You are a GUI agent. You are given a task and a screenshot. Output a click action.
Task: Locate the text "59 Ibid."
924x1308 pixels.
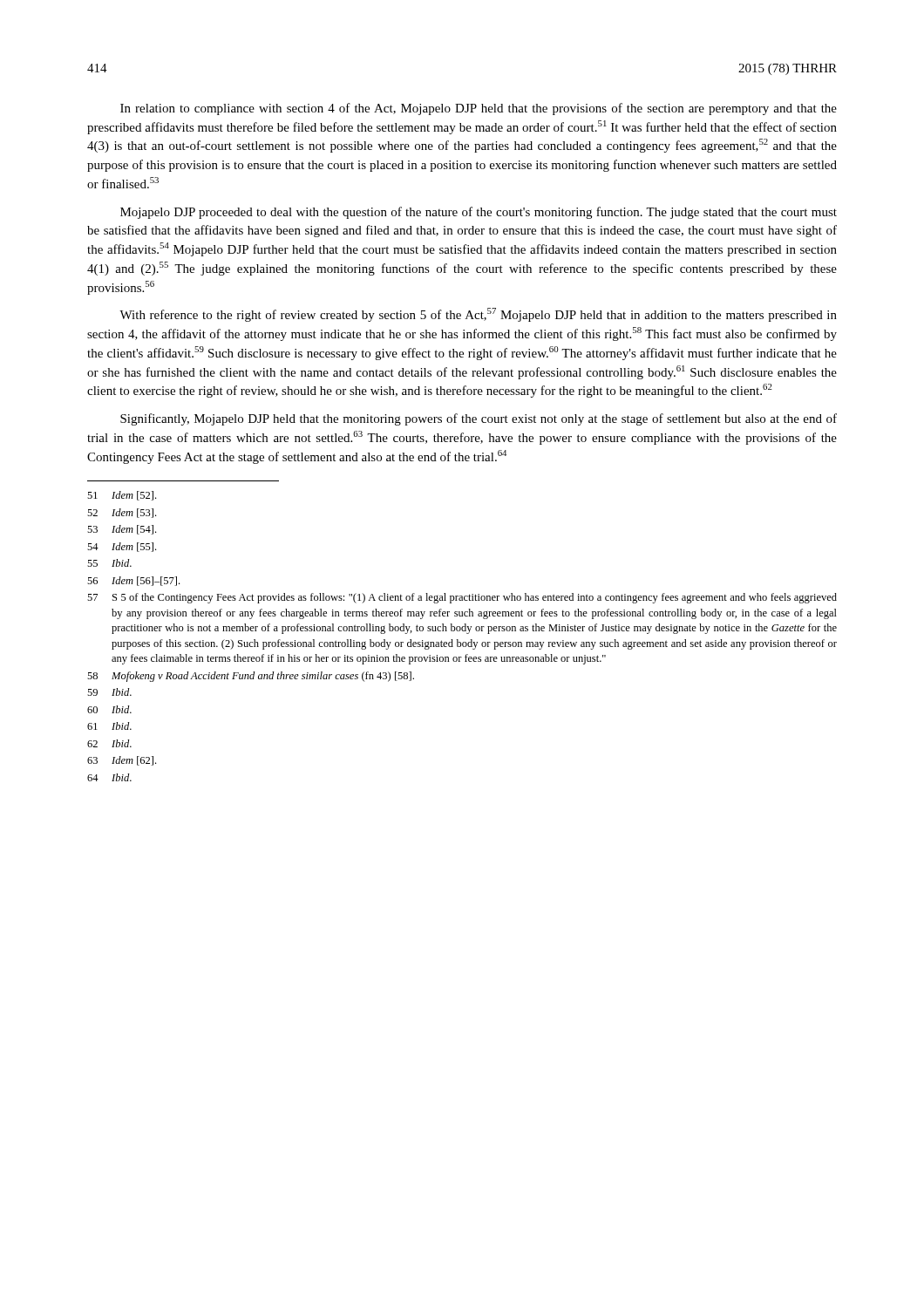point(109,692)
